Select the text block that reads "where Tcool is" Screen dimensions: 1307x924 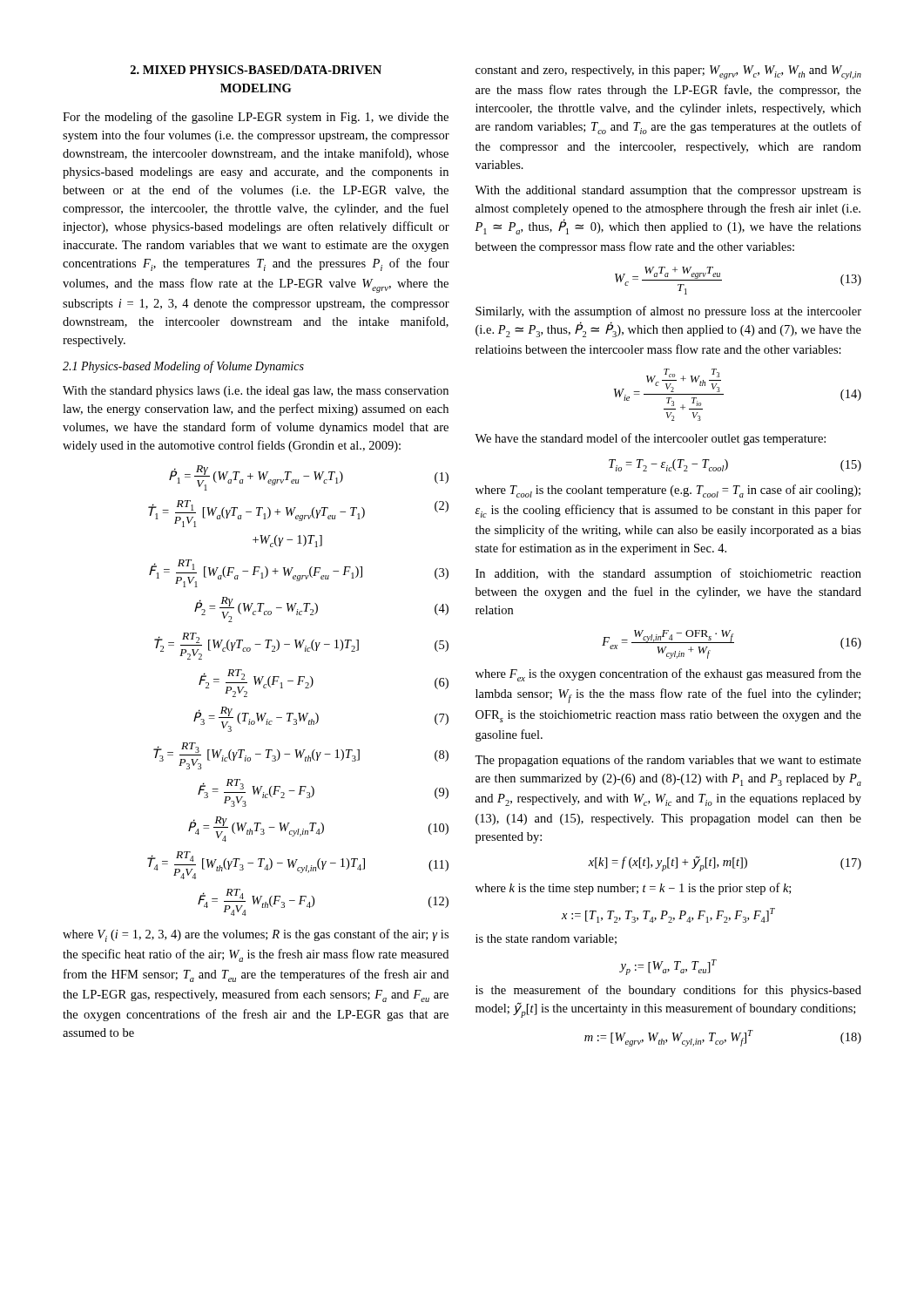click(668, 550)
